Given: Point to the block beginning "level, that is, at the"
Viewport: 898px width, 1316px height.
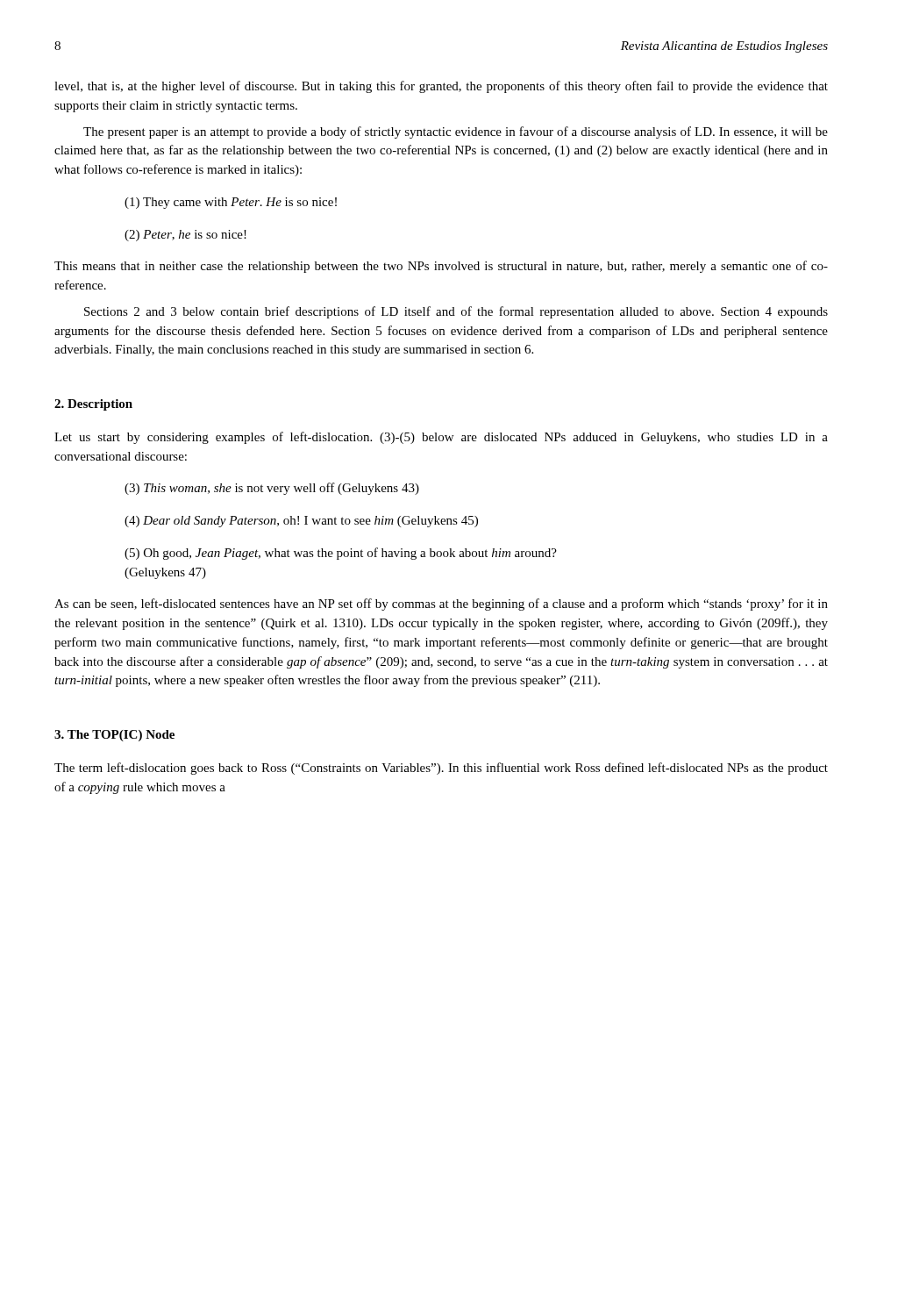Looking at the screenshot, I should pyautogui.click(x=441, y=96).
